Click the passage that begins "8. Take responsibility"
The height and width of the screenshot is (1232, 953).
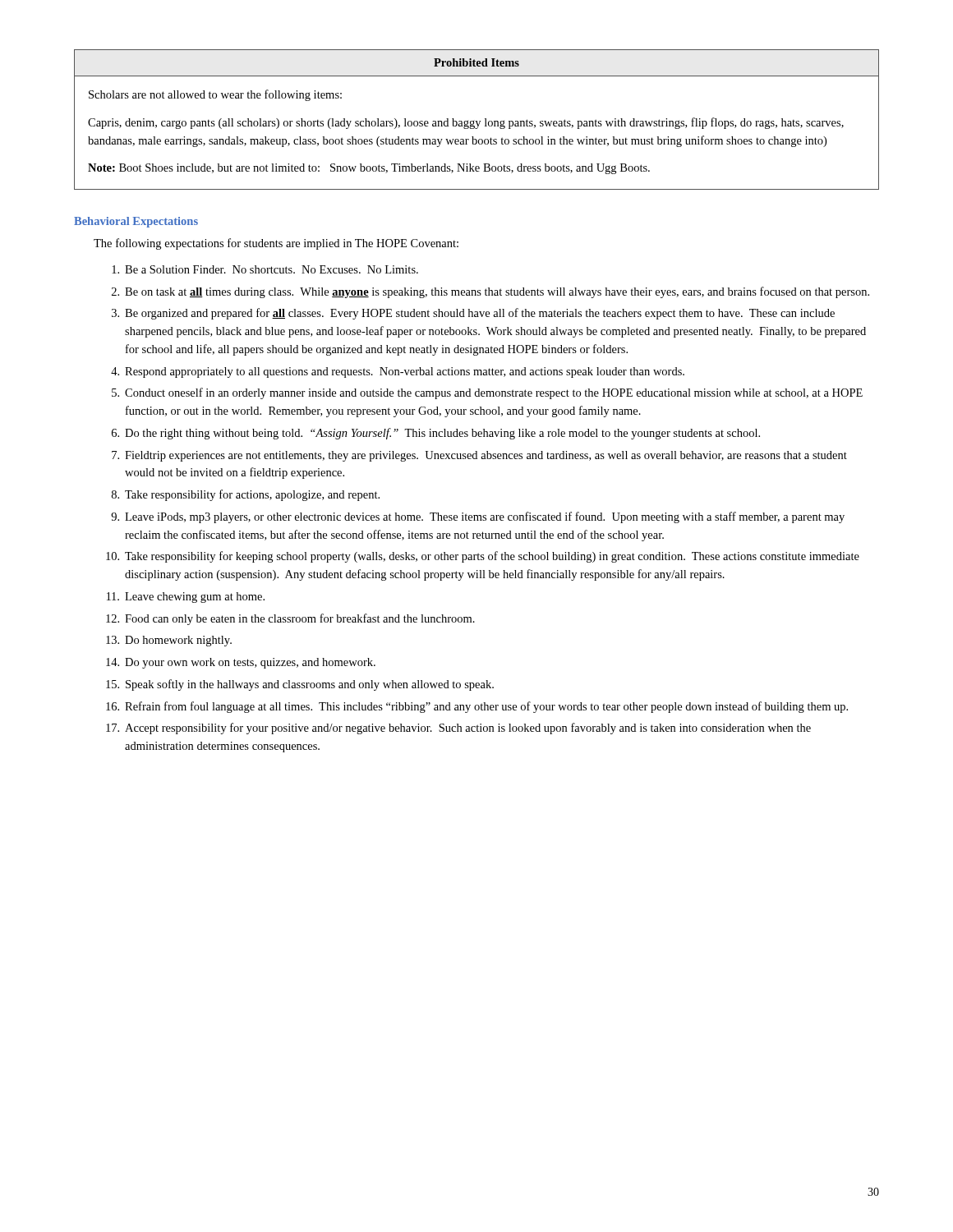(246, 495)
